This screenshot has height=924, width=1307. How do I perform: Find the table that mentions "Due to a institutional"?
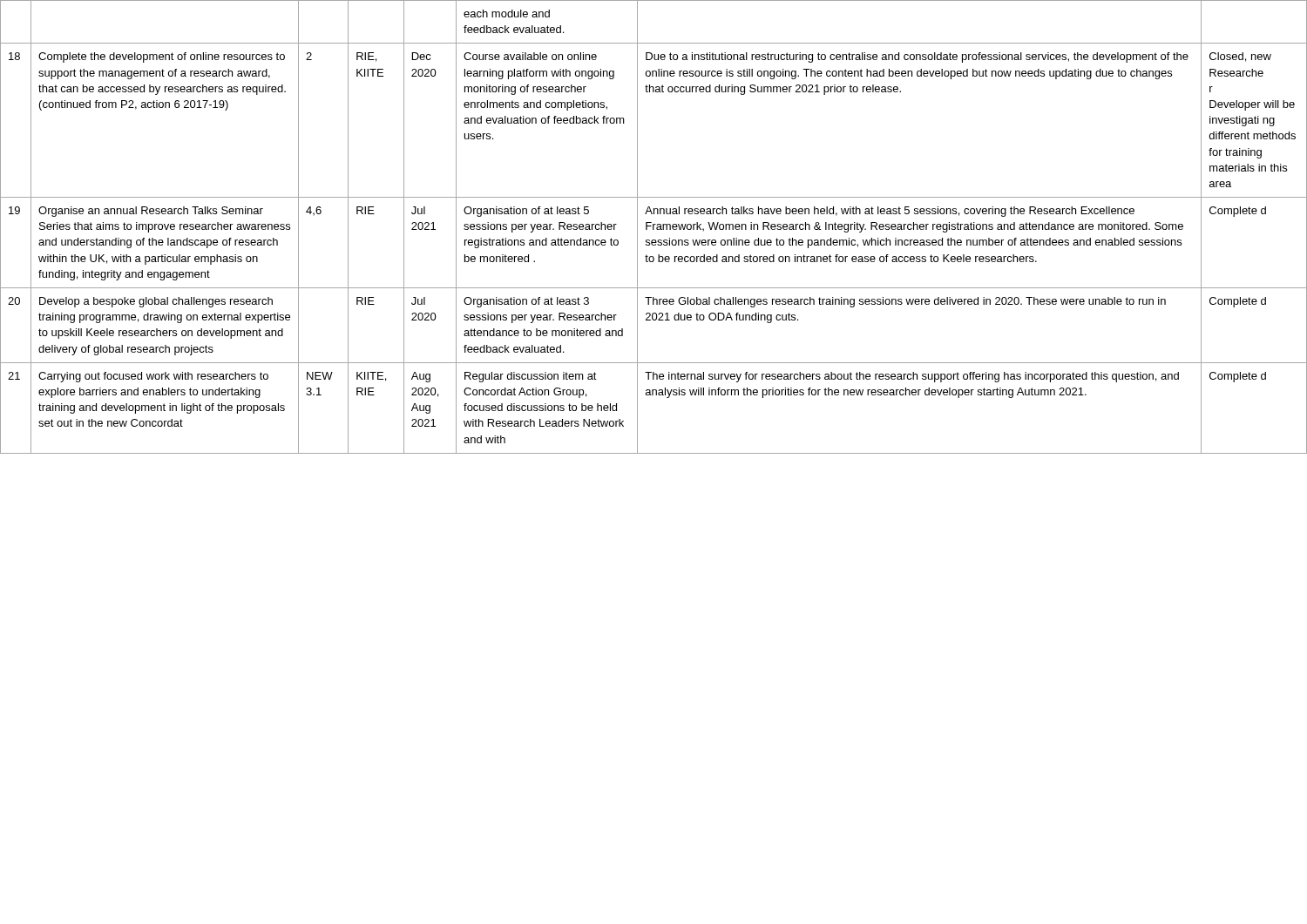click(654, 462)
